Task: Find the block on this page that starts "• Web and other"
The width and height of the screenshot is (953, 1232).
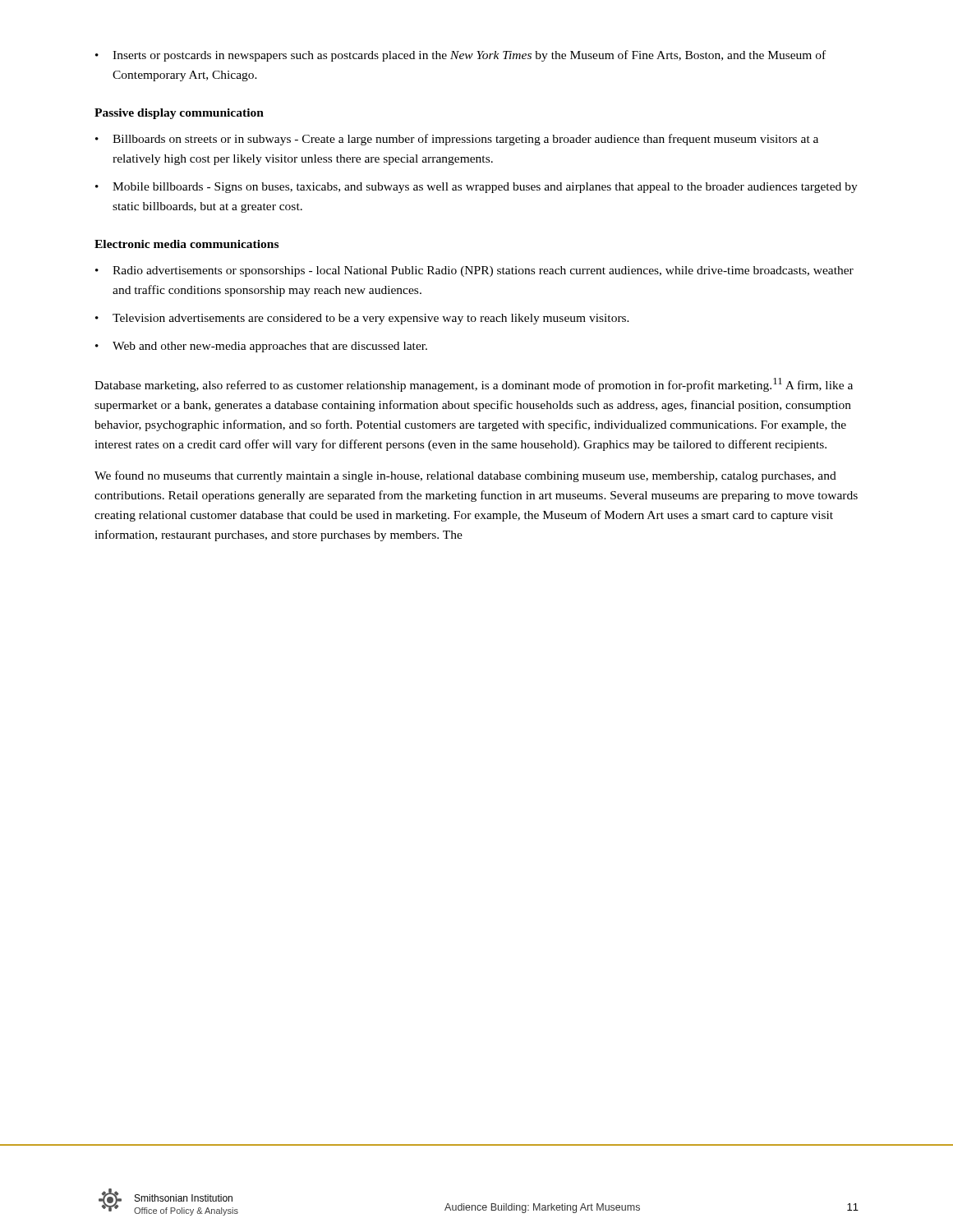Action: click(x=261, y=347)
